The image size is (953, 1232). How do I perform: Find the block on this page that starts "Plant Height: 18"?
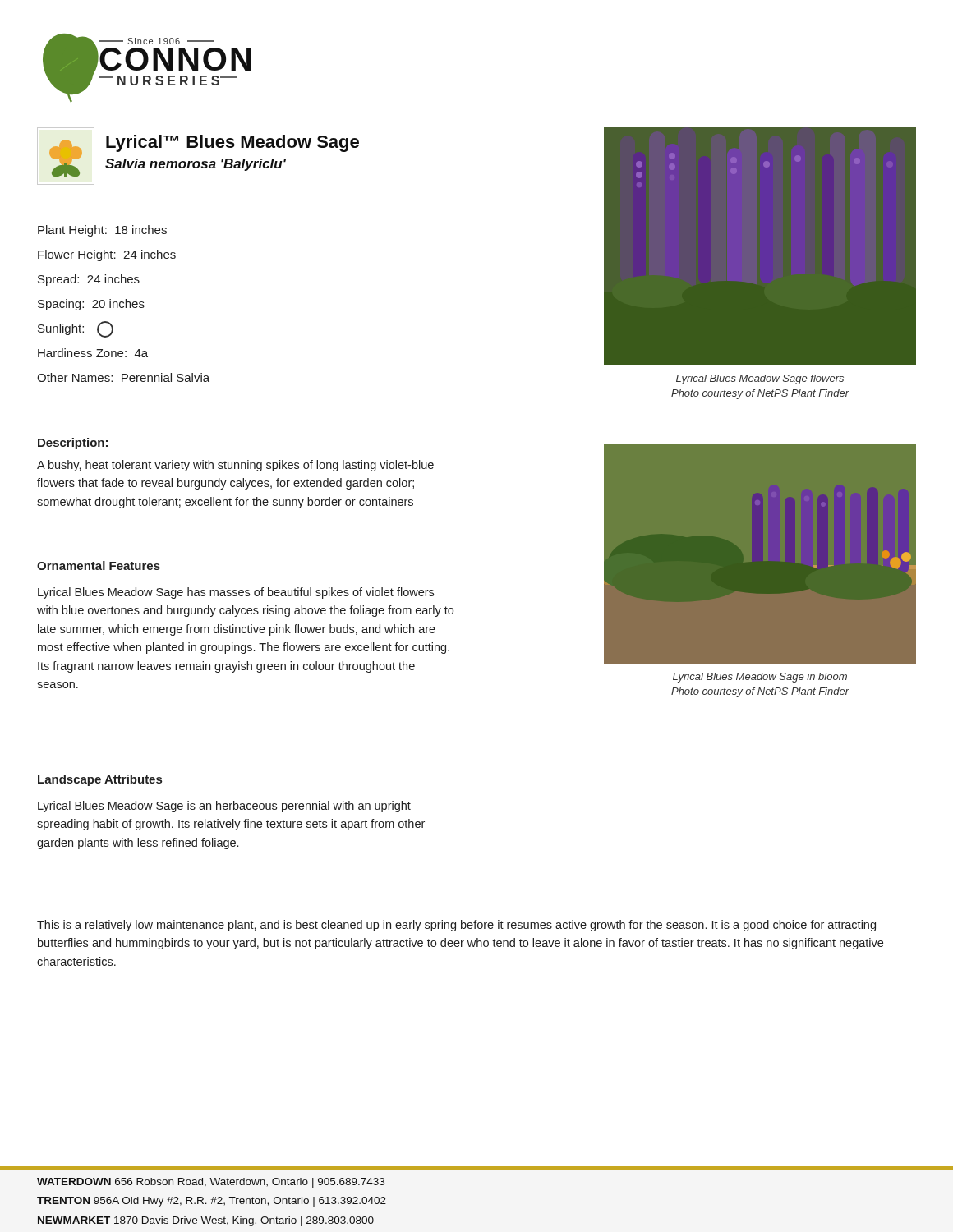pos(102,231)
